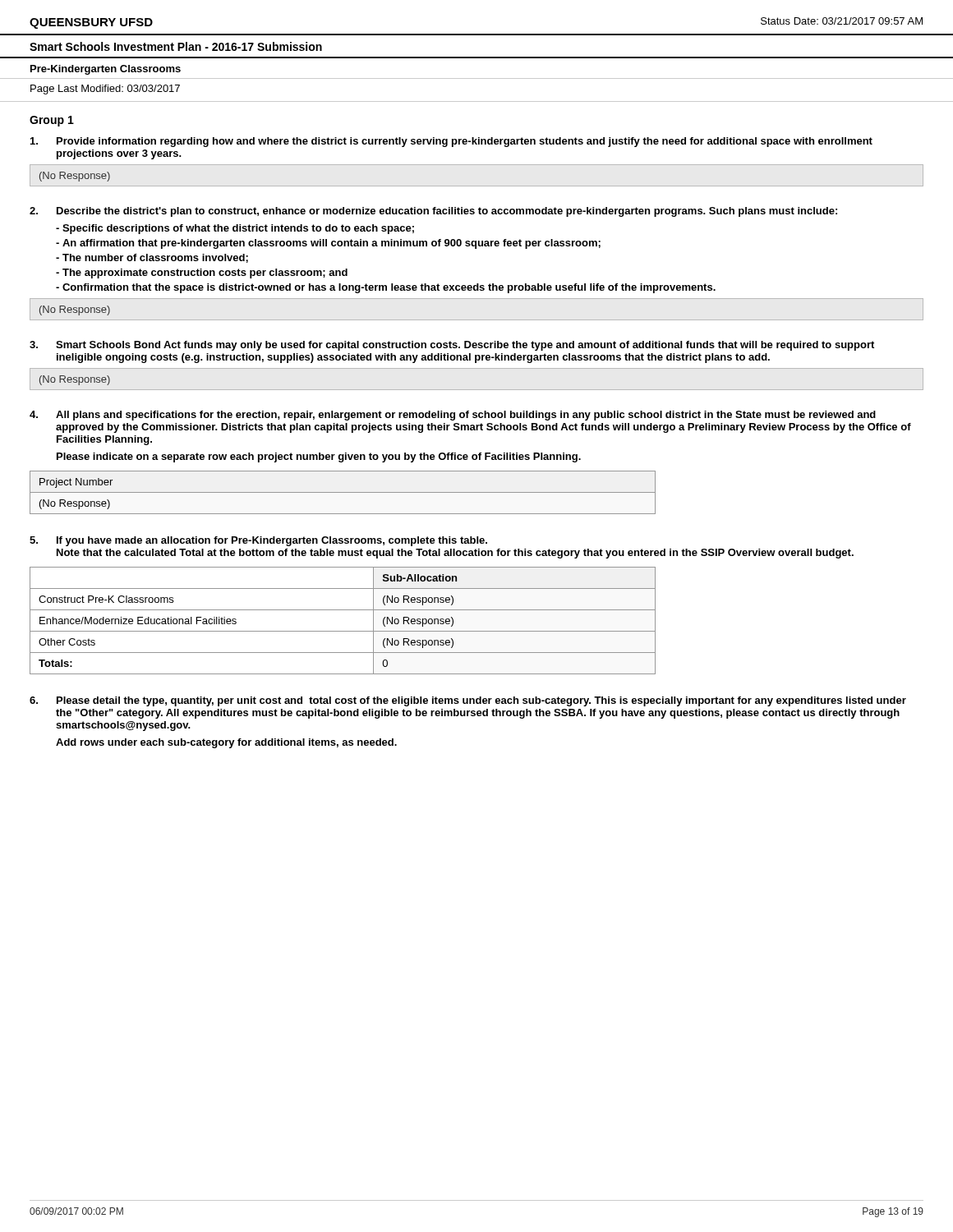Locate the block of text that opens with "Provide information regarding how and where"
Image resolution: width=953 pixels, height=1232 pixels.
tap(476, 161)
